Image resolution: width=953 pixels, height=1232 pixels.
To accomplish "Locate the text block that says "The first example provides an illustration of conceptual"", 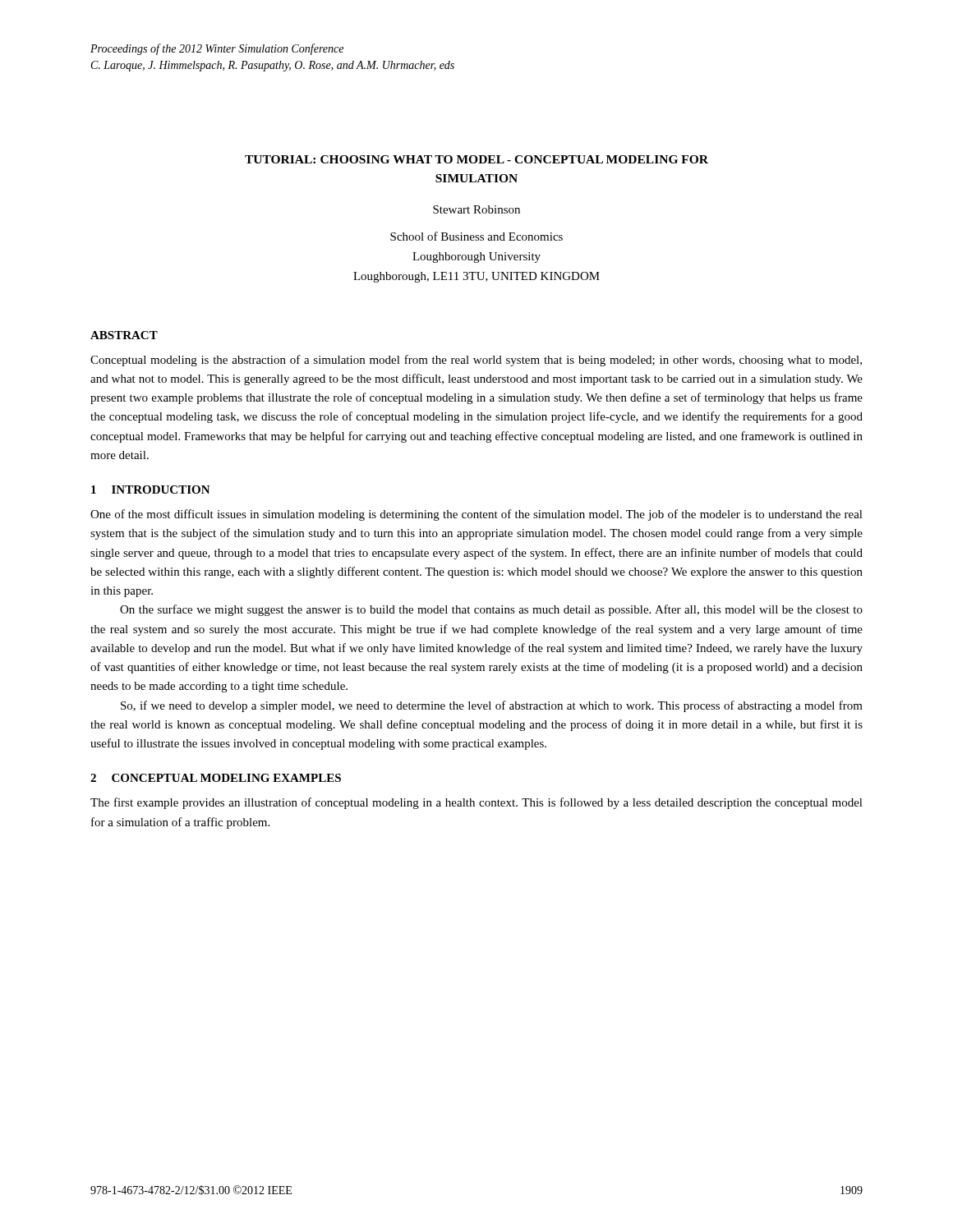I will pyautogui.click(x=476, y=813).
